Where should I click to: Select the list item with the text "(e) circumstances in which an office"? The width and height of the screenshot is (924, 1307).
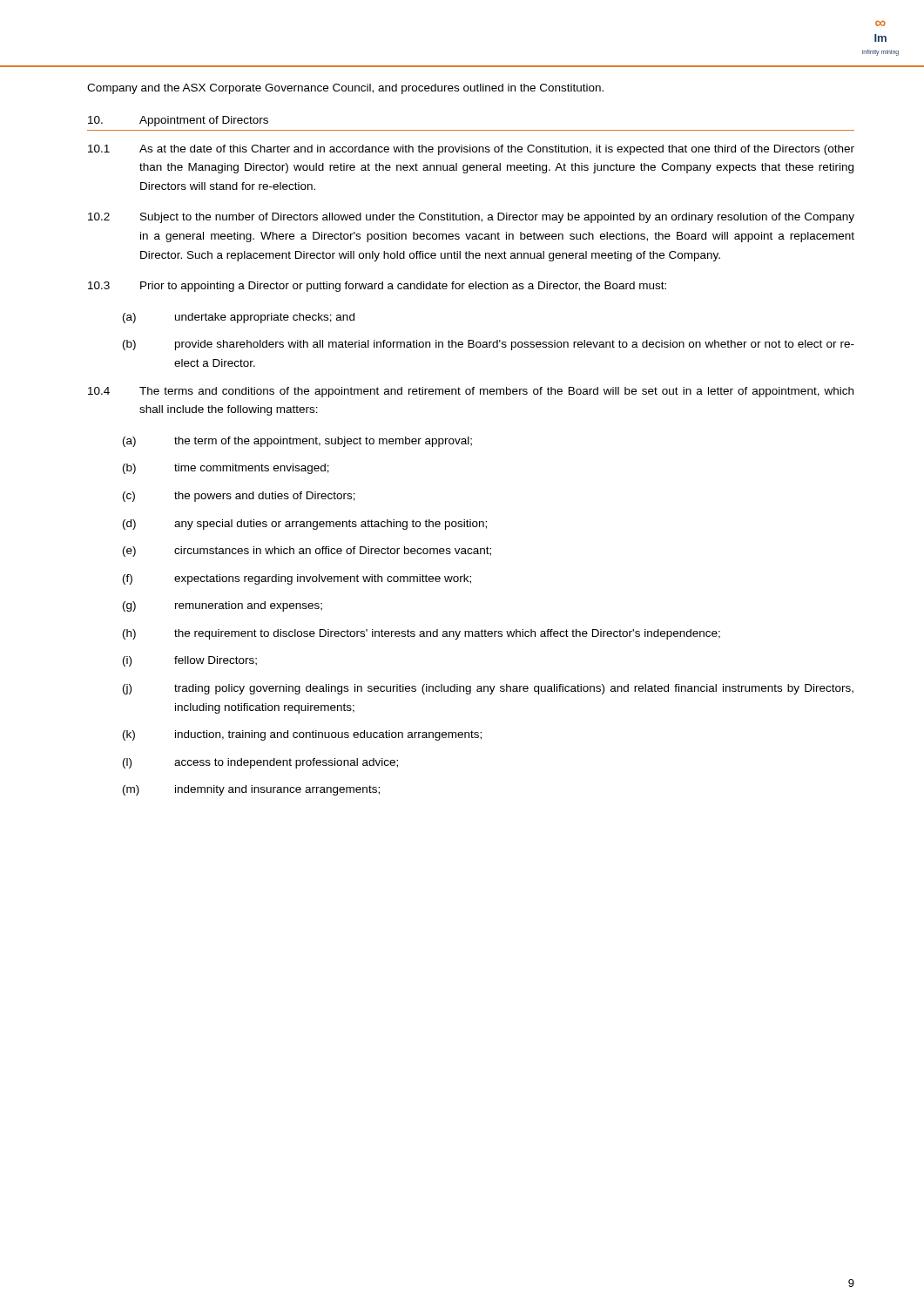point(488,551)
